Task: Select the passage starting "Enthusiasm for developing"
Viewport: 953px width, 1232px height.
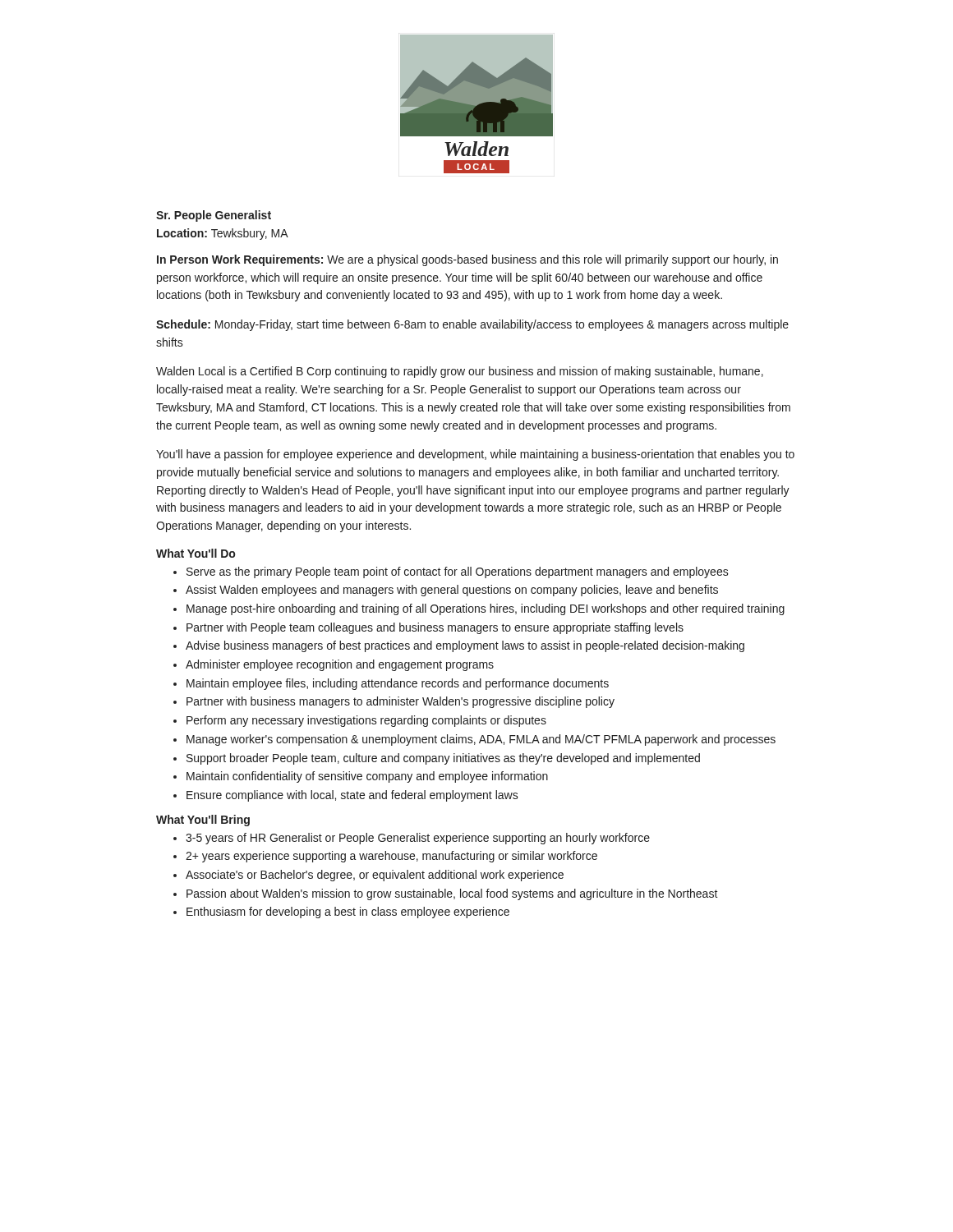Action: [x=348, y=912]
